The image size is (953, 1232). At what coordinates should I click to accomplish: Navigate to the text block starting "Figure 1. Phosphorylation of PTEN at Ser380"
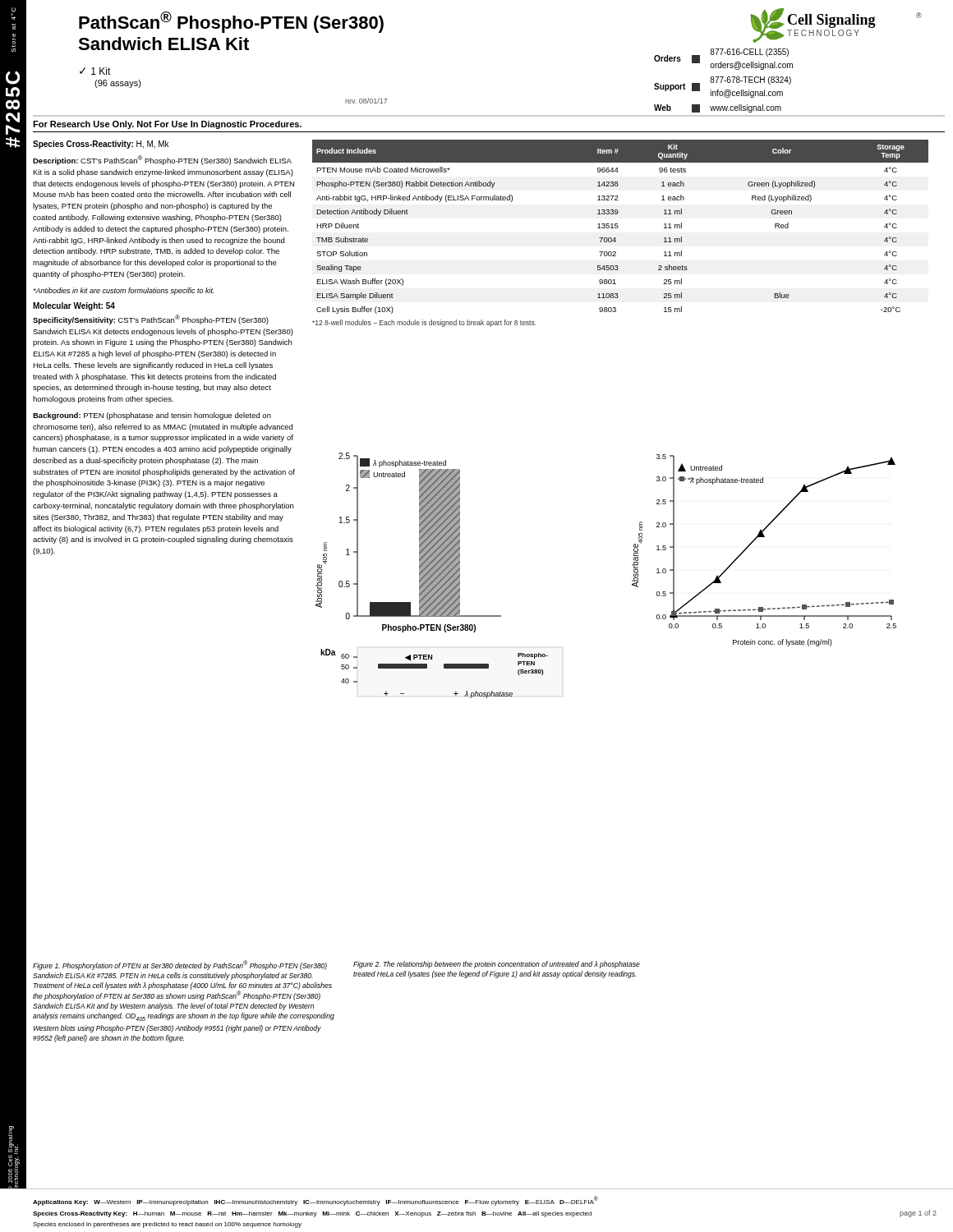(x=184, y=1001)
